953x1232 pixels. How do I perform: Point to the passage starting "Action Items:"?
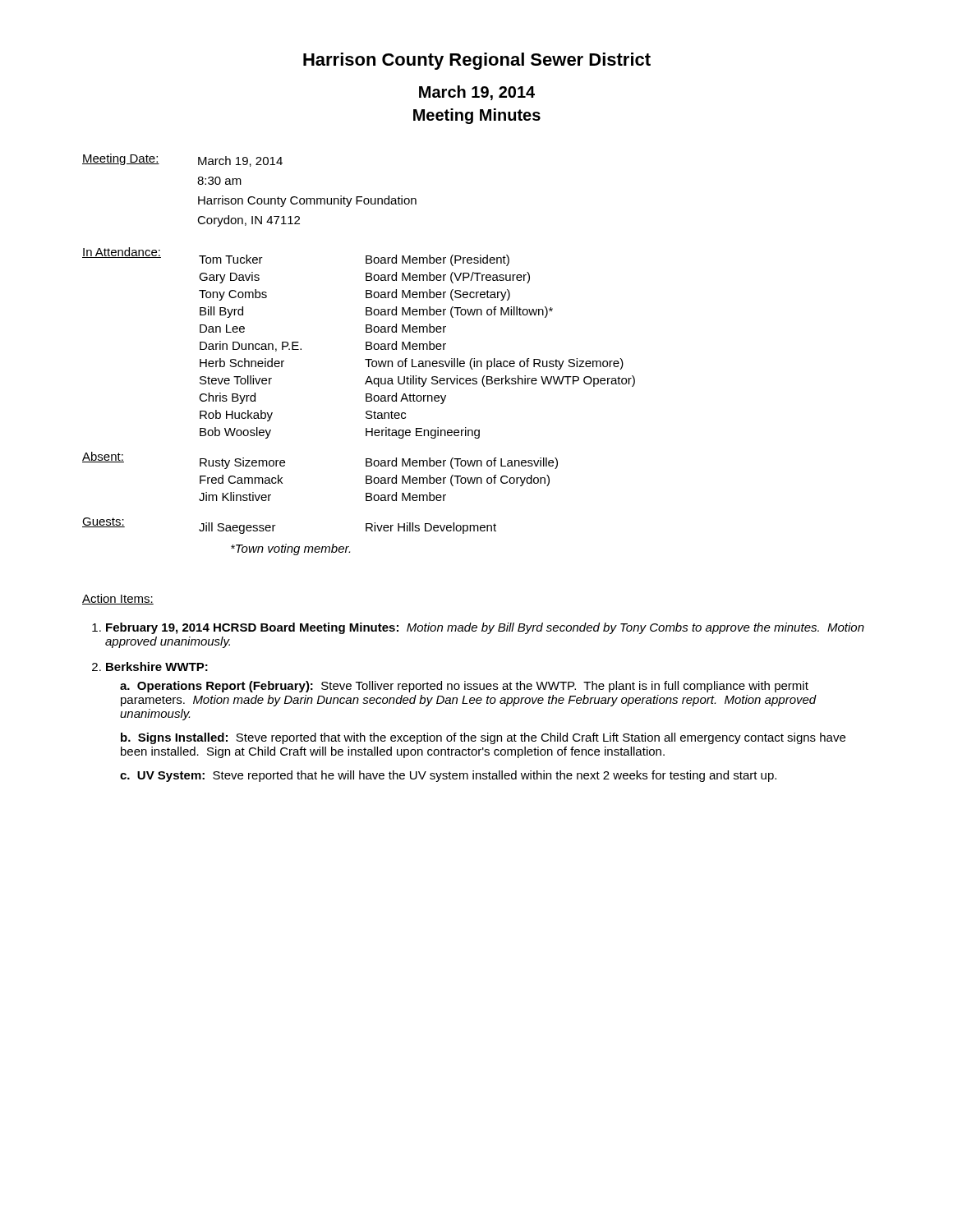click(x=118, y=598)
